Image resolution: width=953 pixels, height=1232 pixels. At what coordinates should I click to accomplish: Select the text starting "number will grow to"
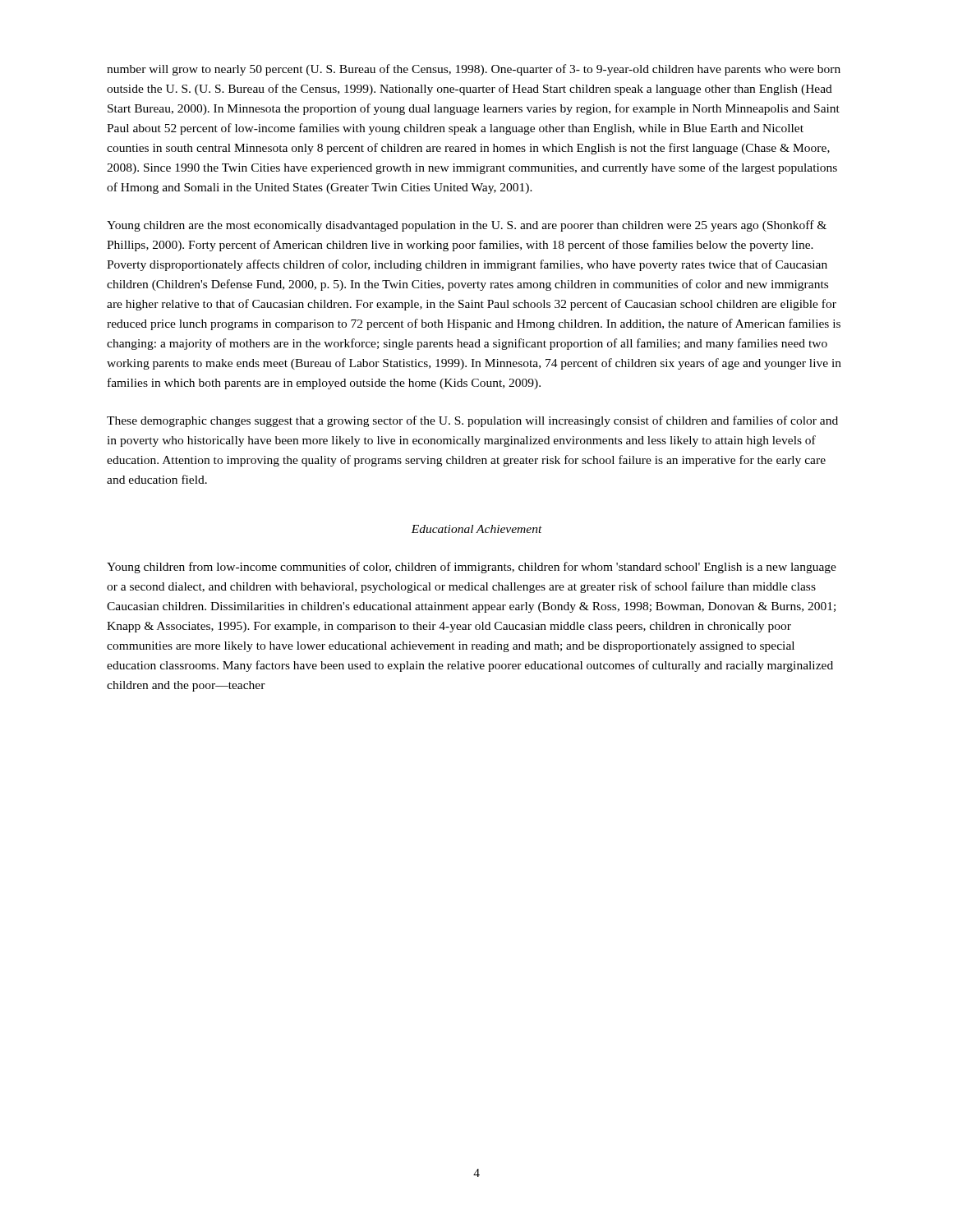tap(474, 128)
